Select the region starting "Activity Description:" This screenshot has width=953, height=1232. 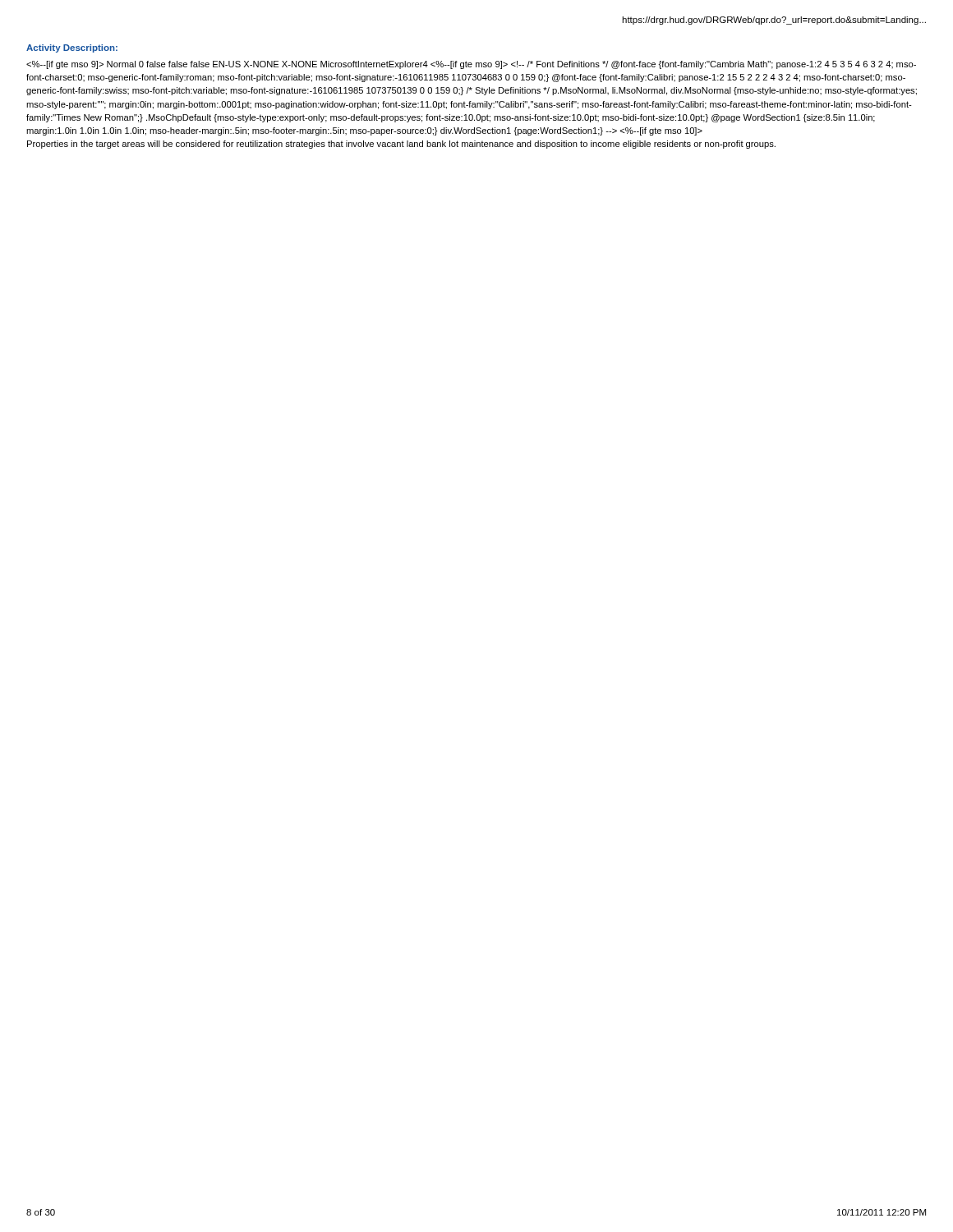tap(72, 48)
